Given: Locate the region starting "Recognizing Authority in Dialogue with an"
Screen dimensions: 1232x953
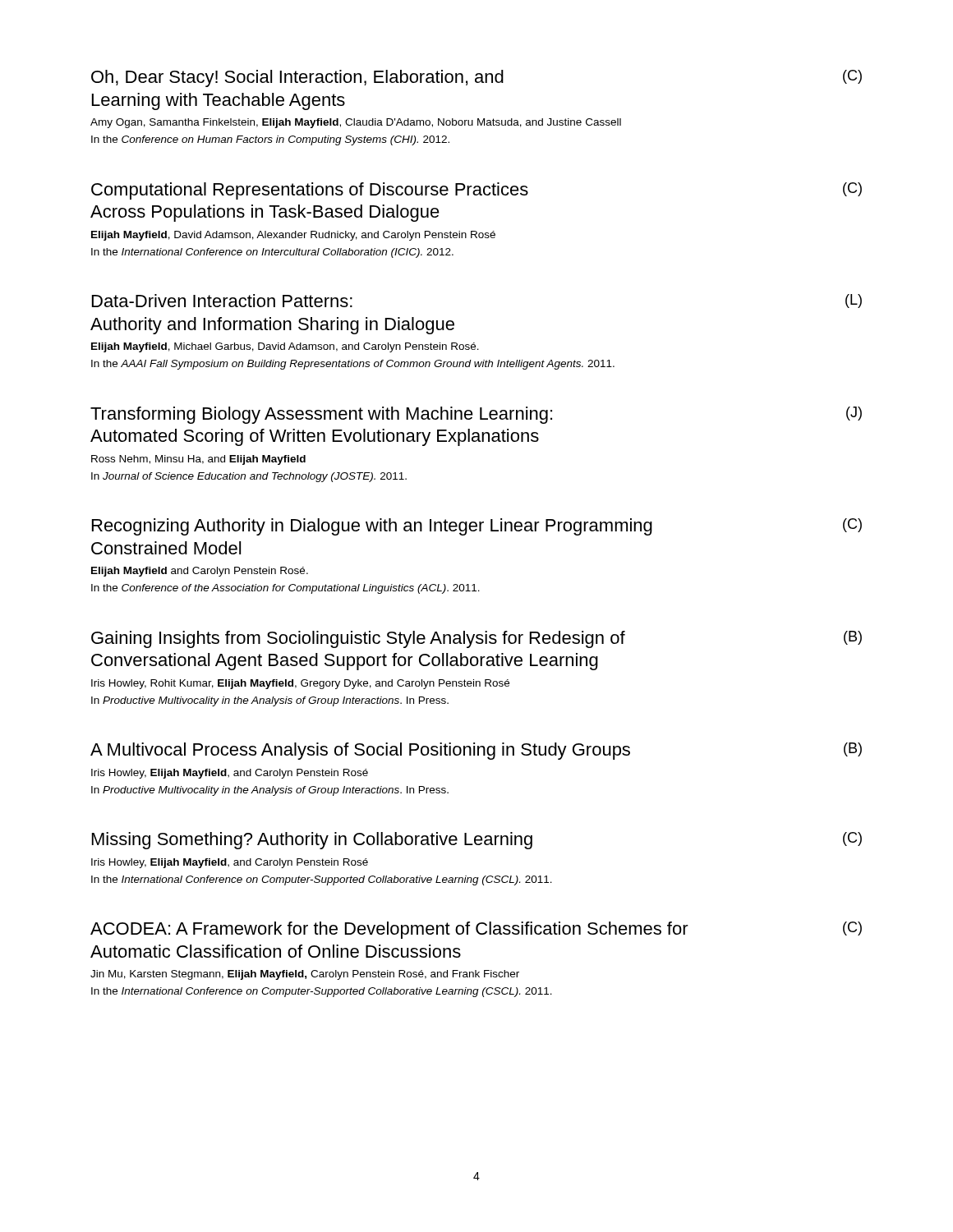Looking at the screenshot, I should (x=477, y=527).
